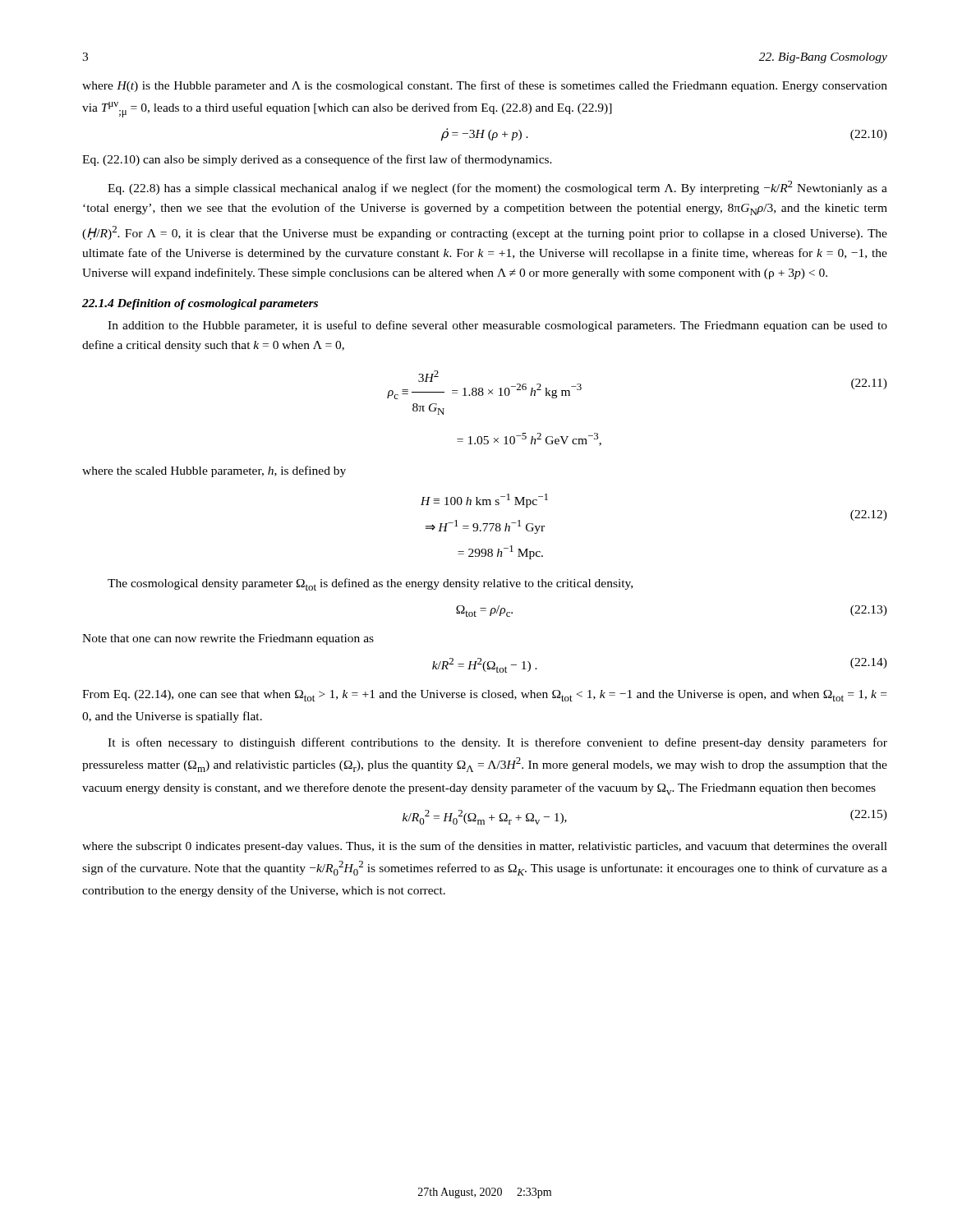This screenshot has height=1232, width=953.
Task: Where is the passage that starts "where the subscript 0 indicates"?
Action: click(485, 868)
